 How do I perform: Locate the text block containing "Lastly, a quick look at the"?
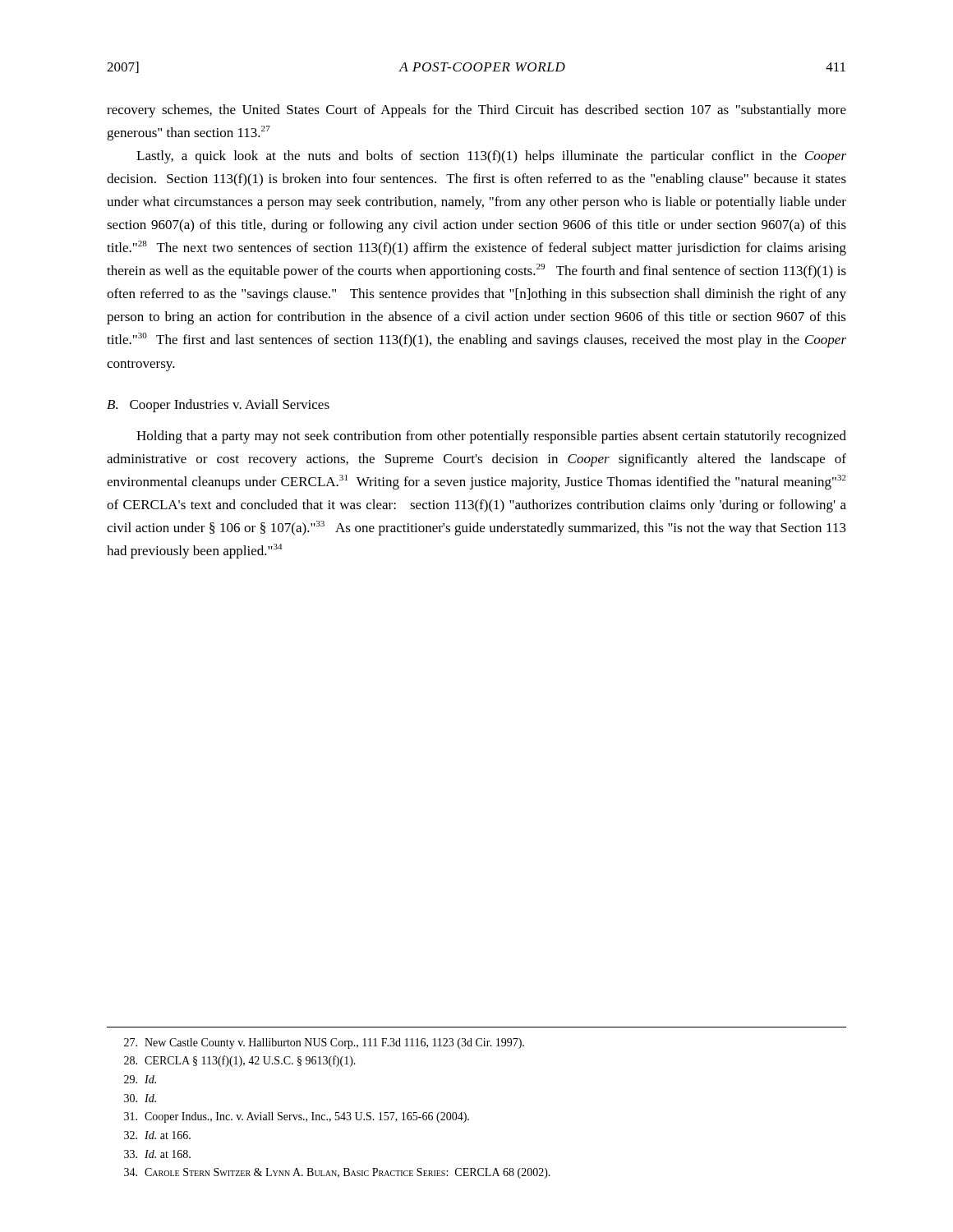tap(476, 260)
